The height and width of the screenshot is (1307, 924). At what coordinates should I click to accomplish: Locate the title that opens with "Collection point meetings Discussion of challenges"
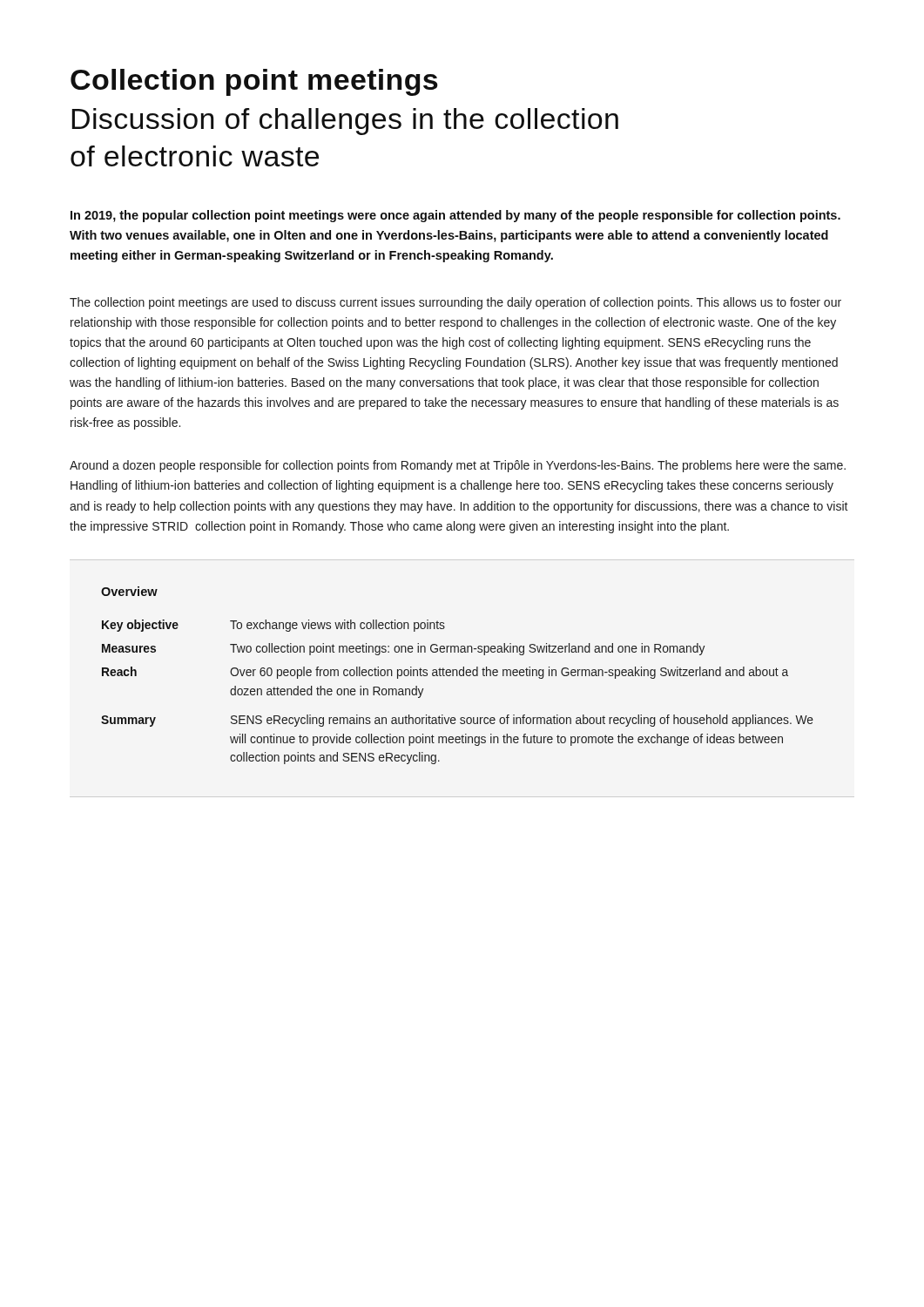tap(462, 119)
